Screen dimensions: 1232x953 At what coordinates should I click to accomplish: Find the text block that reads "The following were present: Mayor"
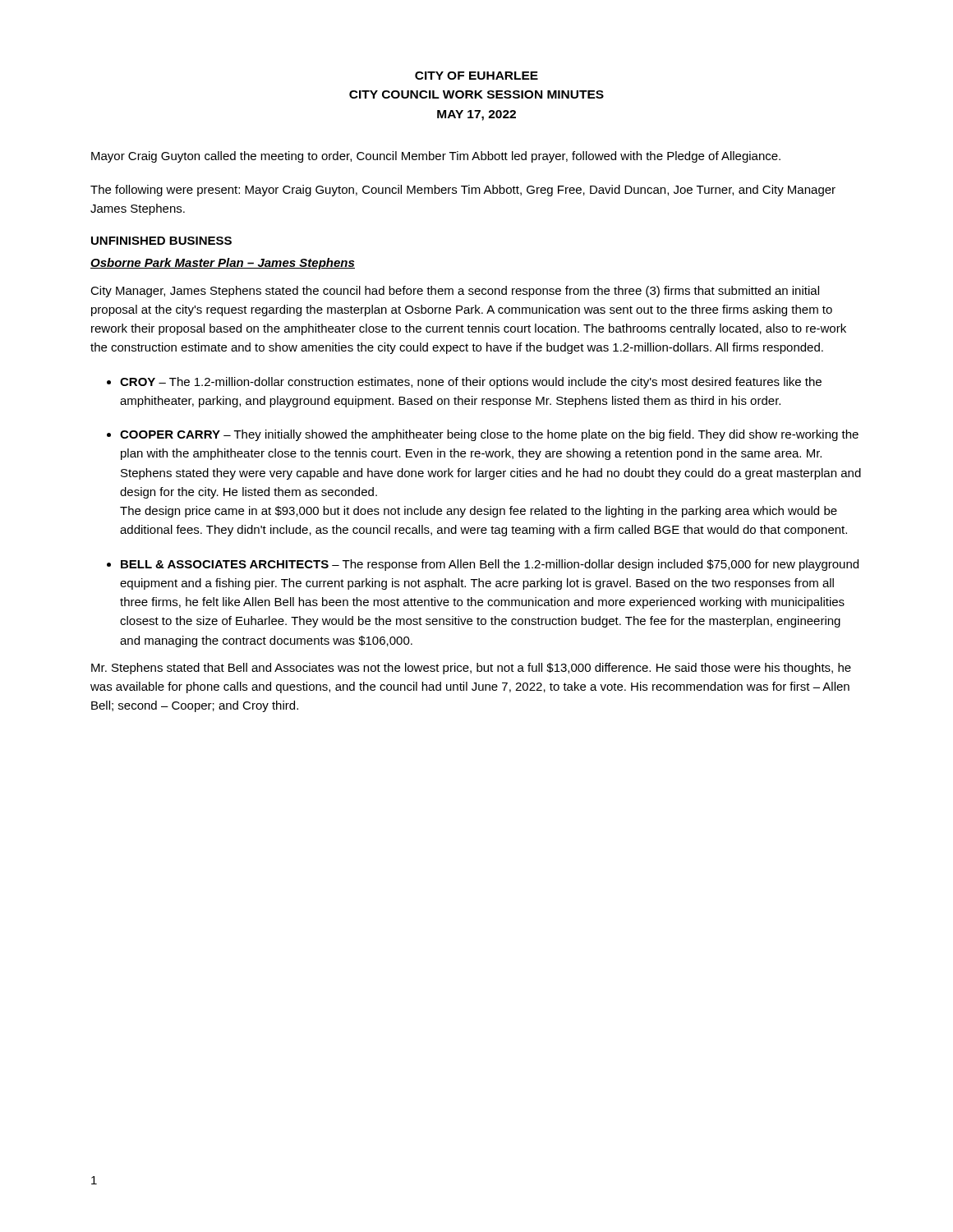pyautogui.click(x=463, y=199)
